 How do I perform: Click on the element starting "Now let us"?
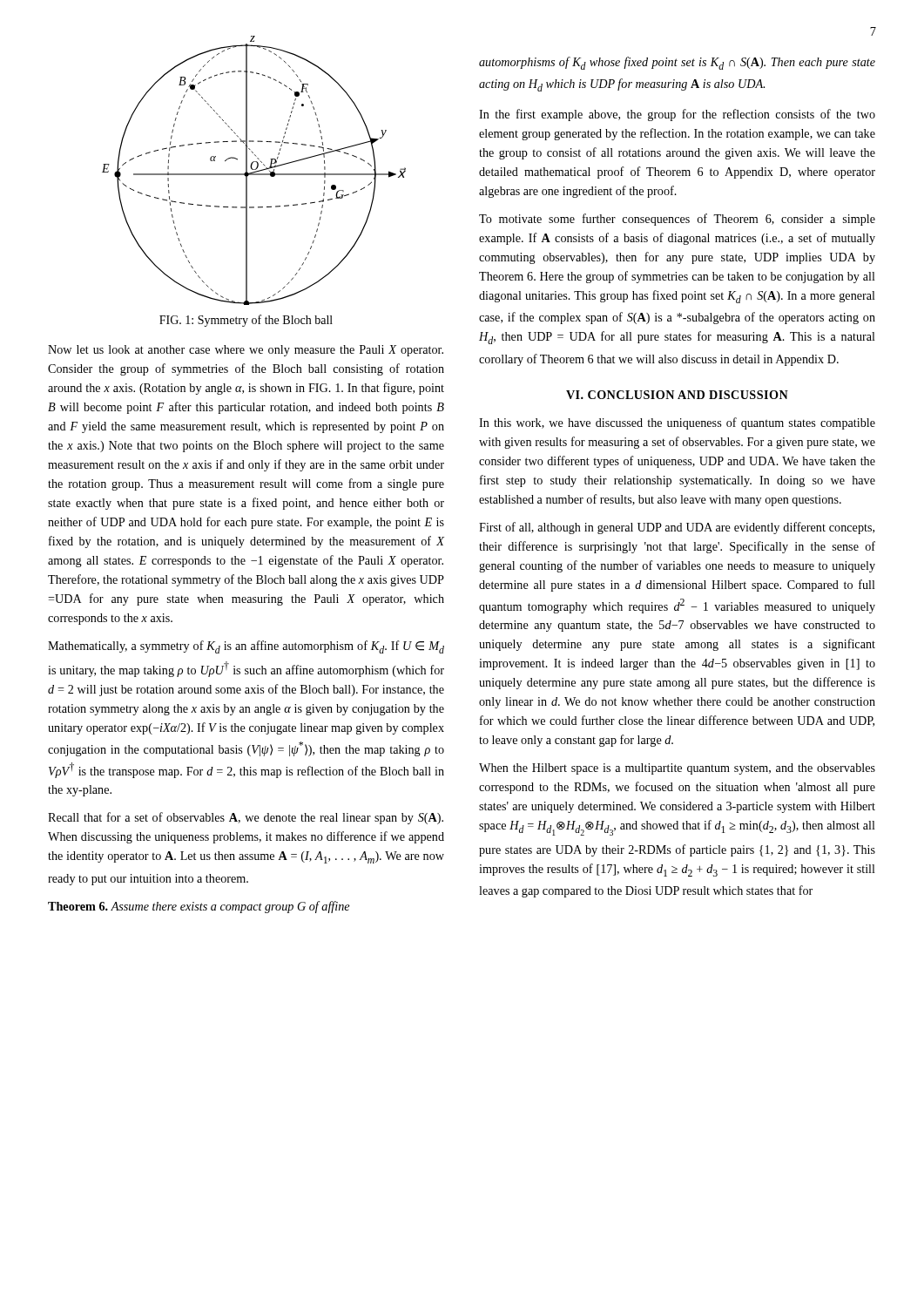(246, 484)
